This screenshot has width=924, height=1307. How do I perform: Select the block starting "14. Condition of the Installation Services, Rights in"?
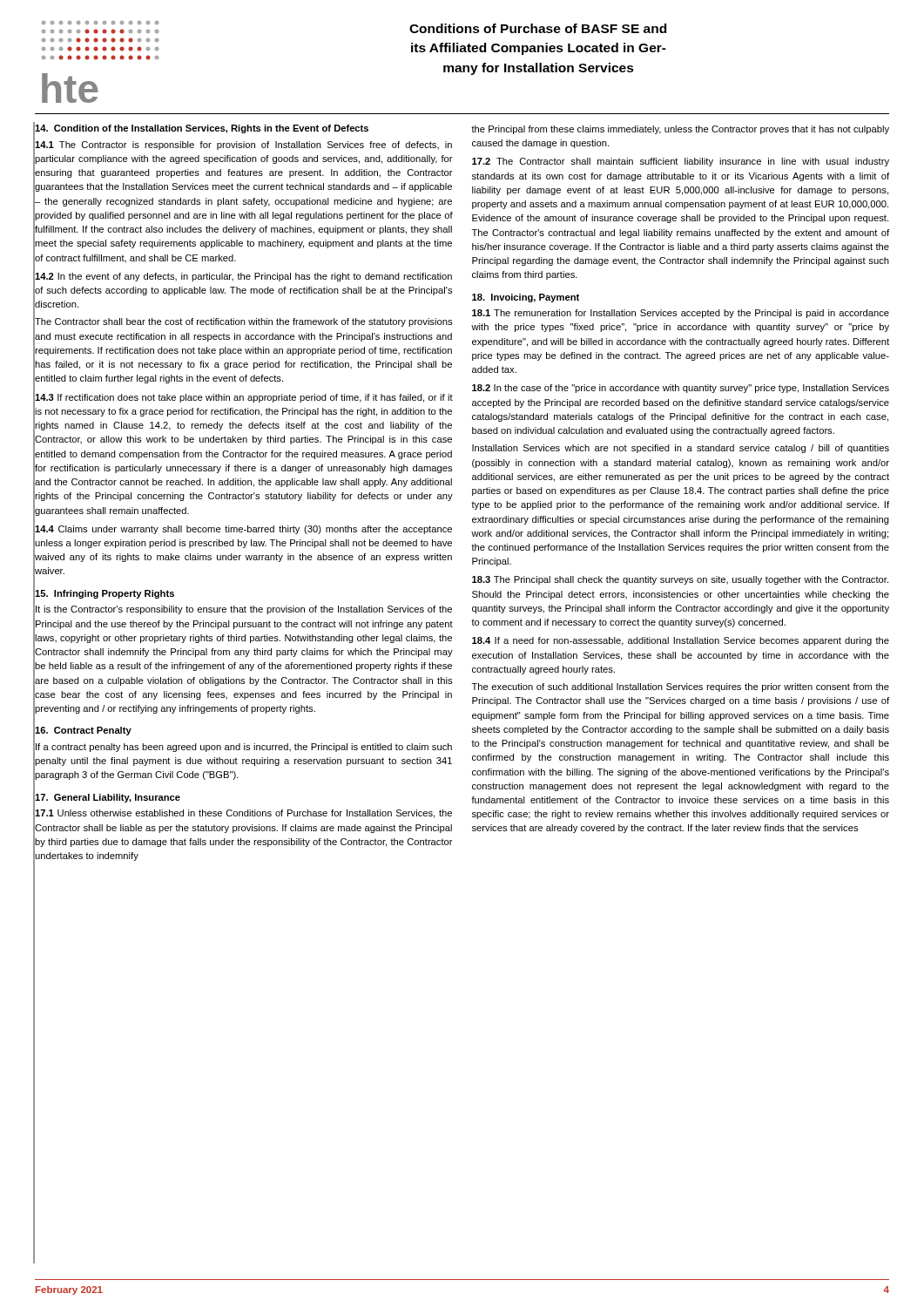pos(202,128)
